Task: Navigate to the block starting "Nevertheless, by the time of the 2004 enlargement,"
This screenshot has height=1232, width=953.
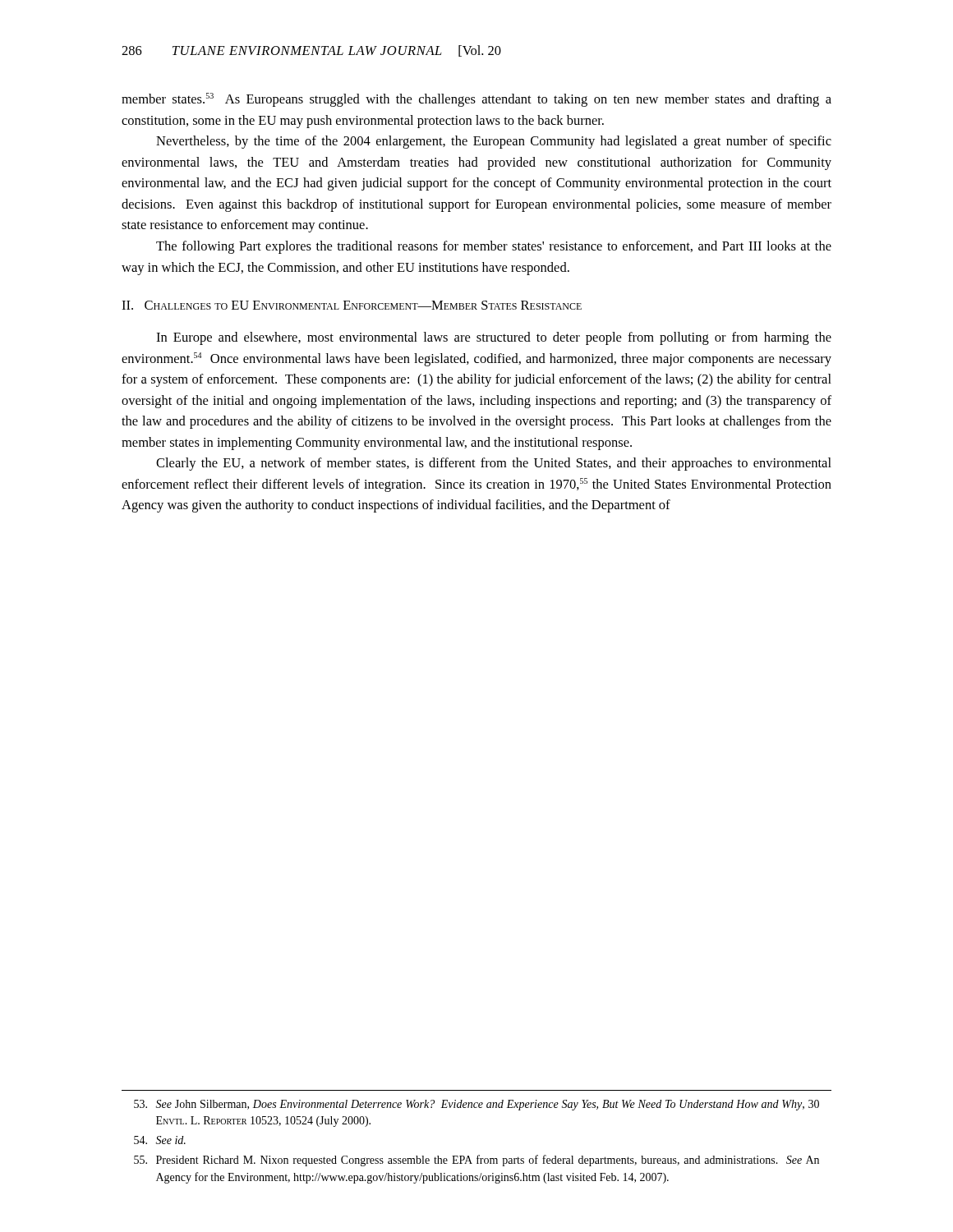Action: tap(476, 183)
